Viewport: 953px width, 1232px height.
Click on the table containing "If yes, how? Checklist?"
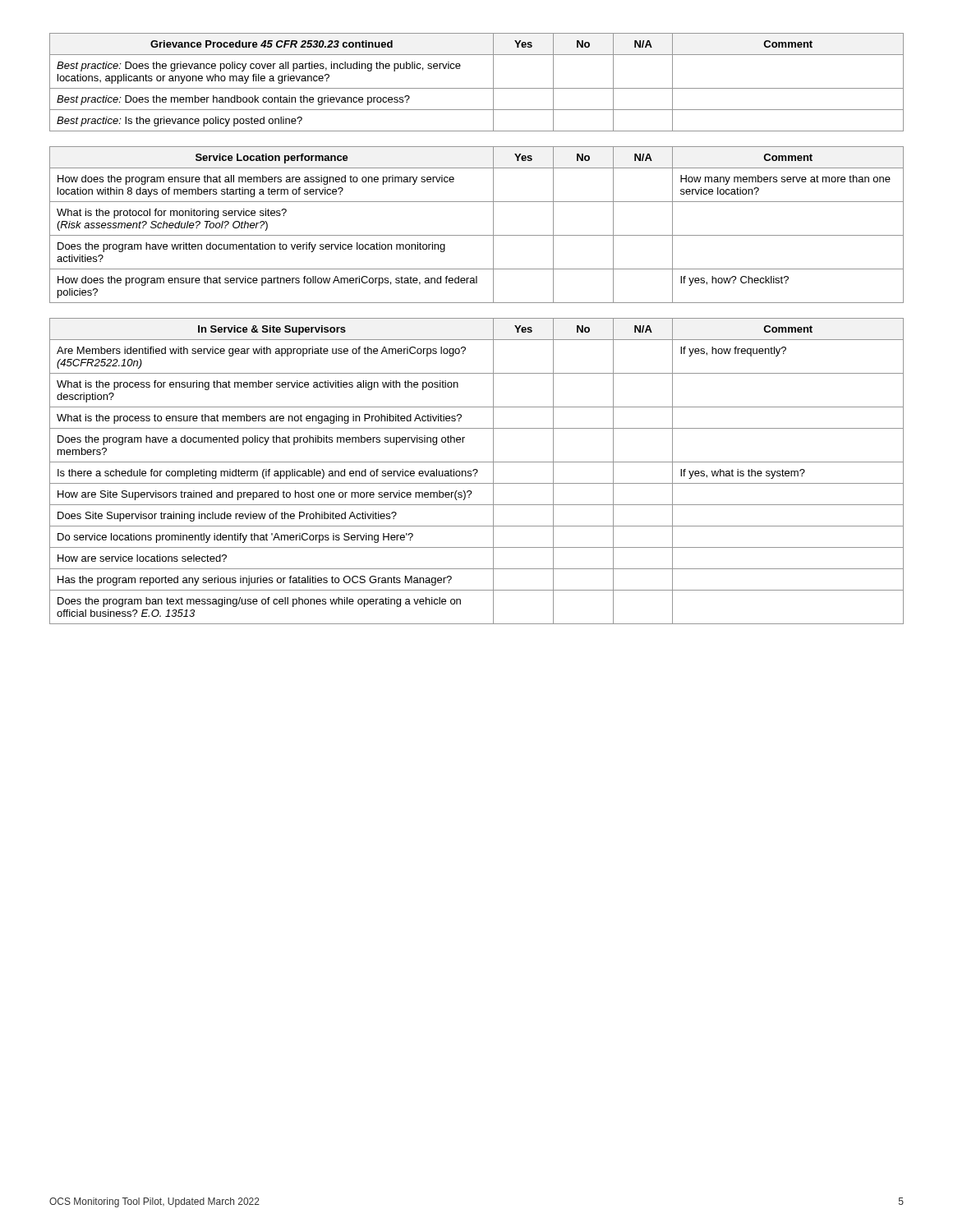click(x=476, y=225)
